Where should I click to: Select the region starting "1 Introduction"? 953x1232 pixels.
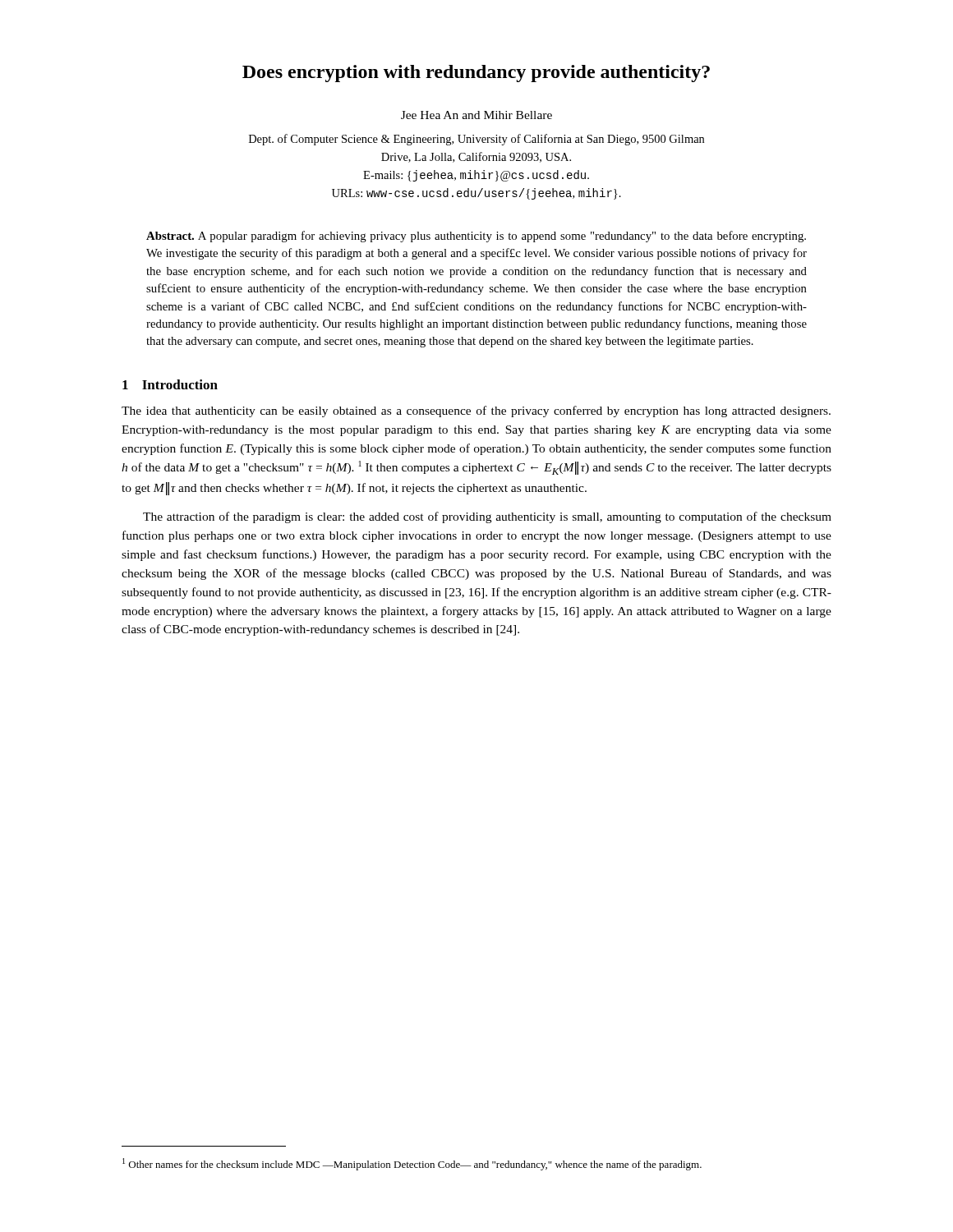click(170, 385)
